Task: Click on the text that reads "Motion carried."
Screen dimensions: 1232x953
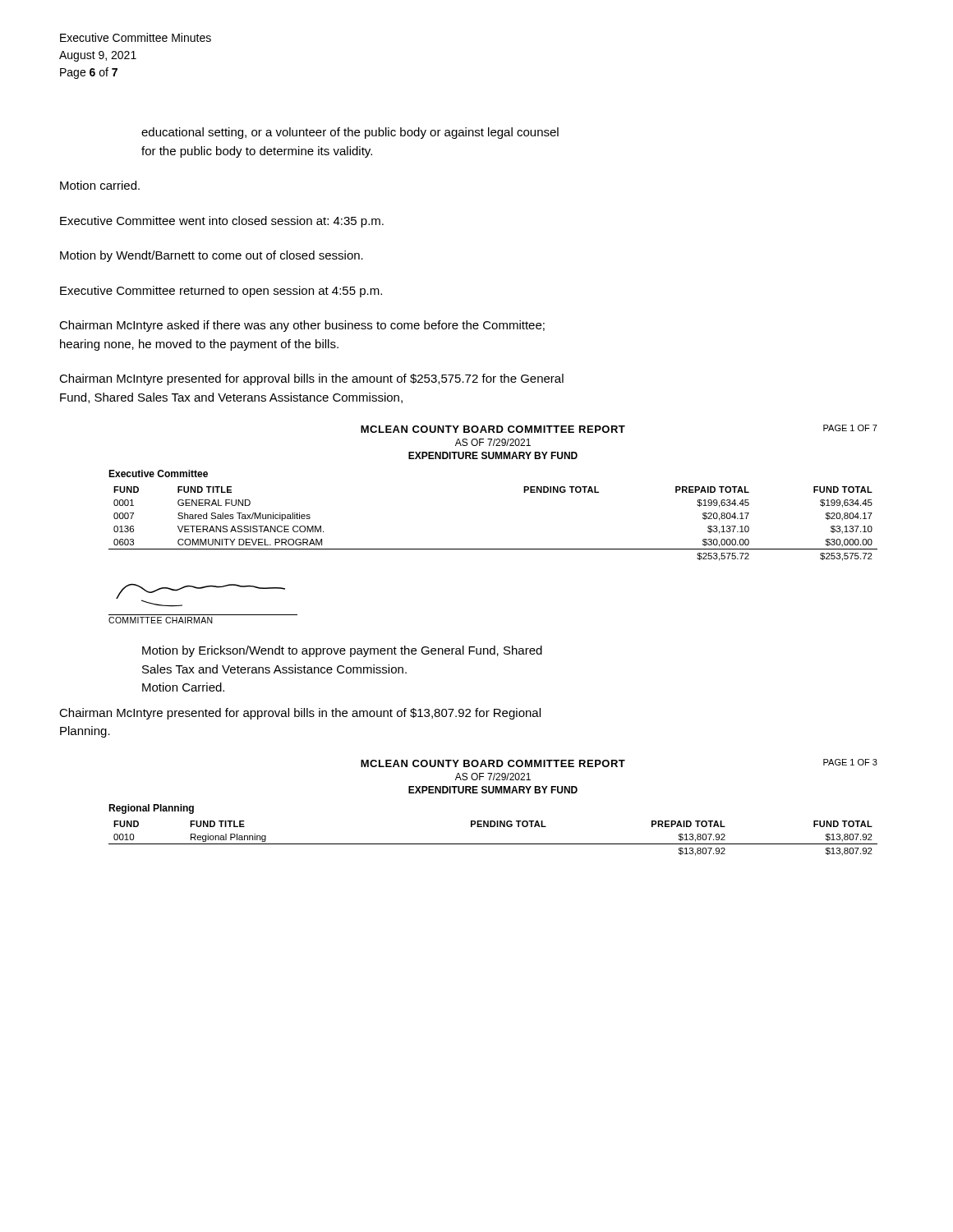Action: [100, 185]
